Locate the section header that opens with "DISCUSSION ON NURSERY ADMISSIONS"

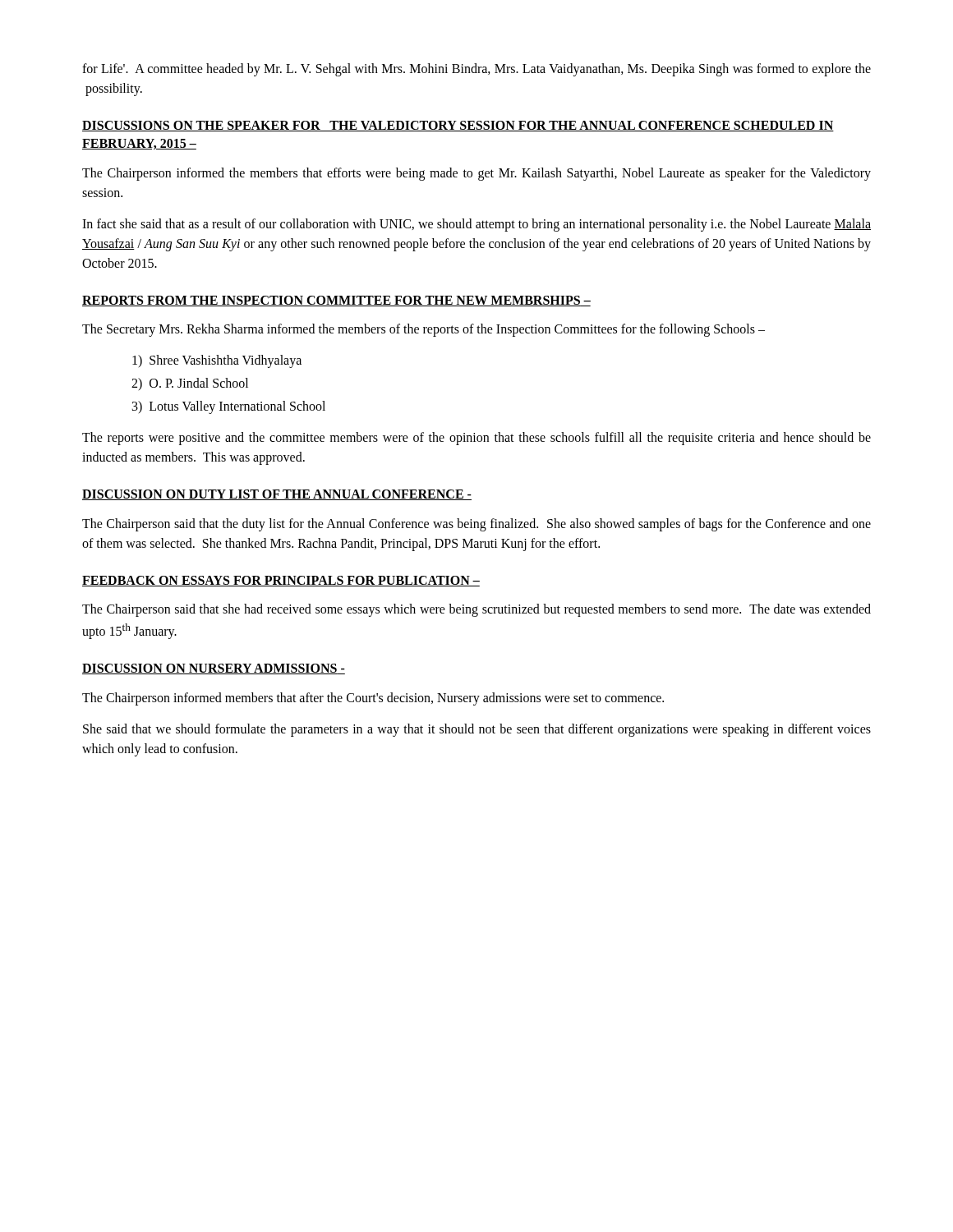point(214,668)
